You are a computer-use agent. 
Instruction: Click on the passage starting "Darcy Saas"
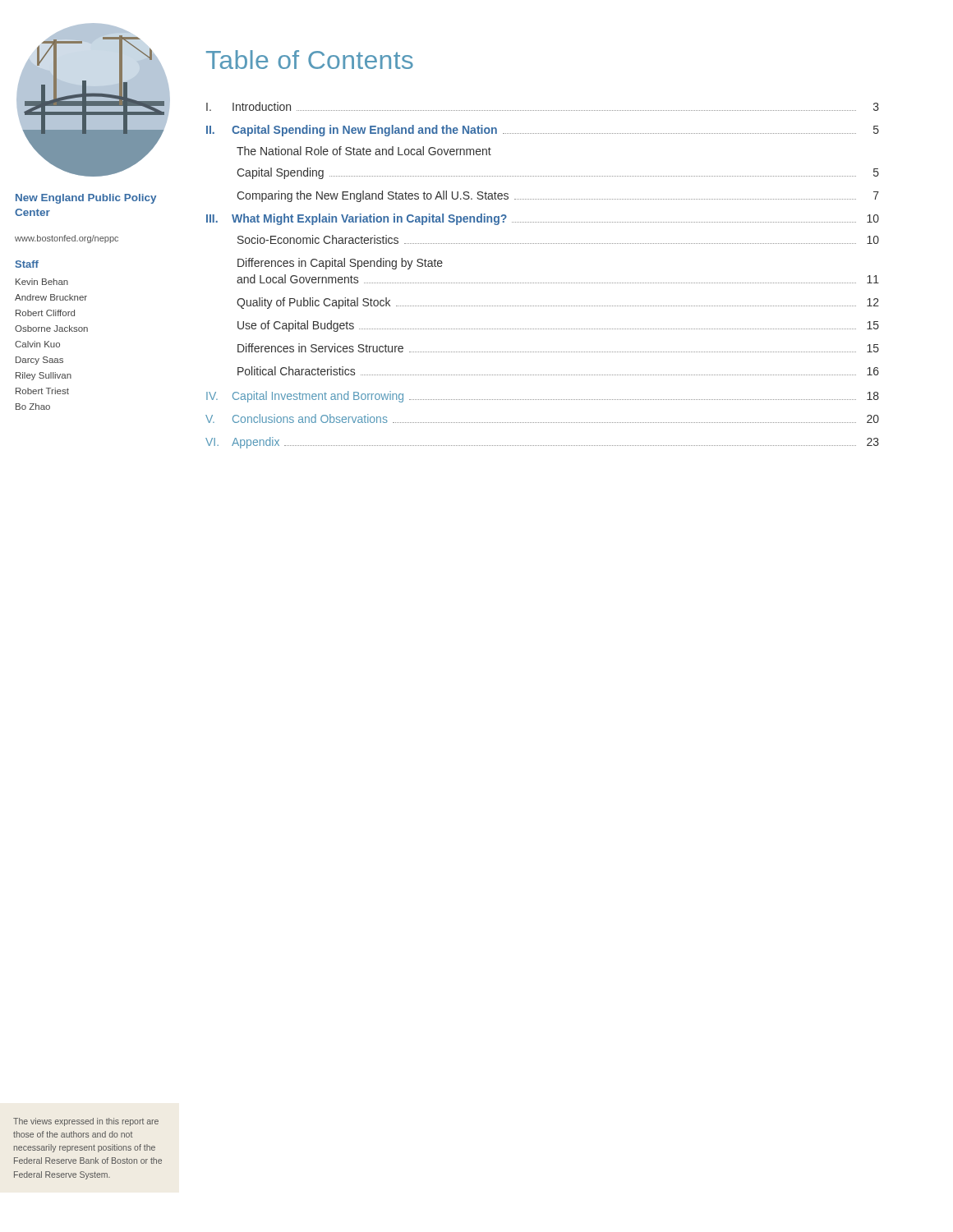(39, 360)
